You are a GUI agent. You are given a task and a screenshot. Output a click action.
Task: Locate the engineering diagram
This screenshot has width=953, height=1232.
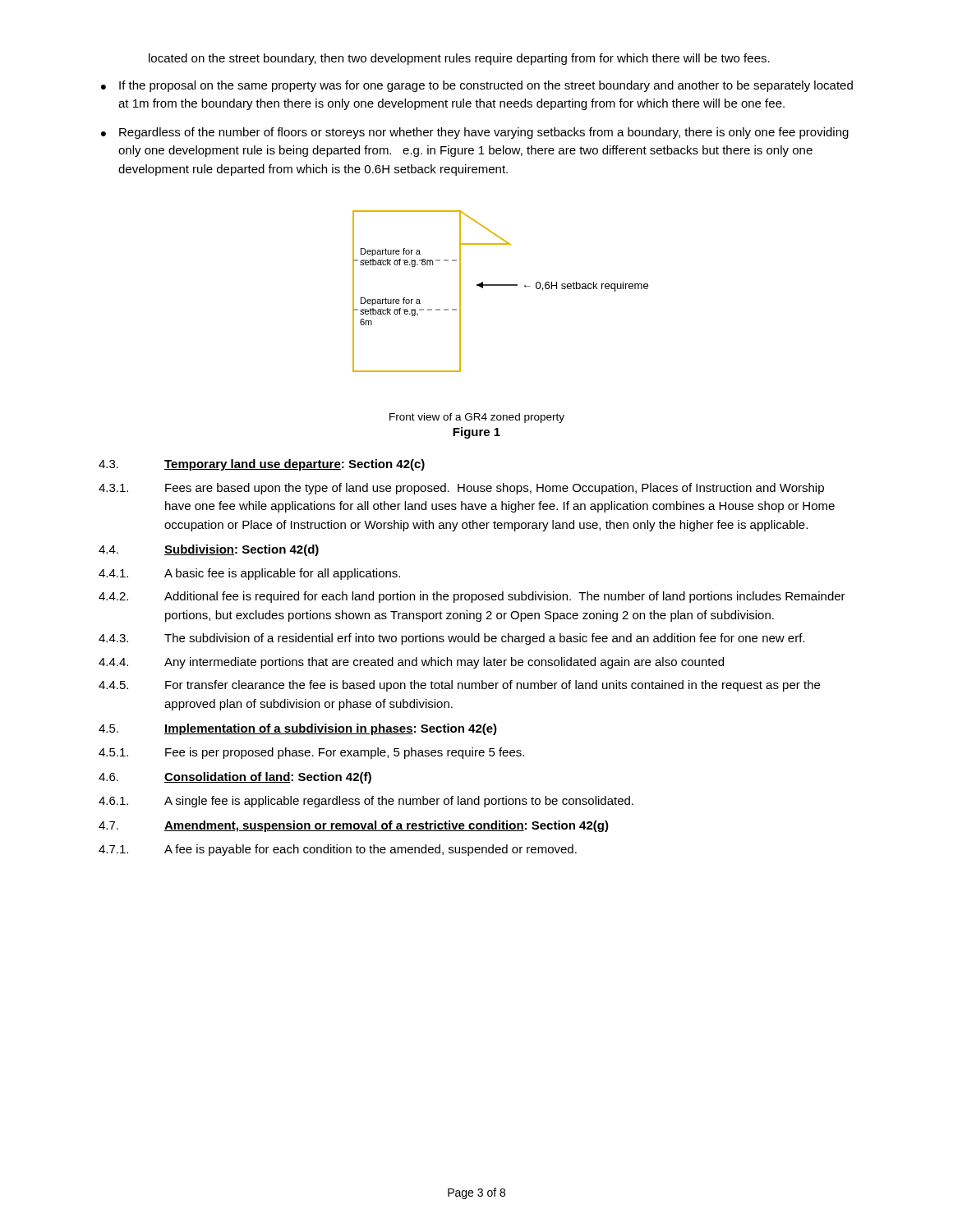[x=476, y=299]
